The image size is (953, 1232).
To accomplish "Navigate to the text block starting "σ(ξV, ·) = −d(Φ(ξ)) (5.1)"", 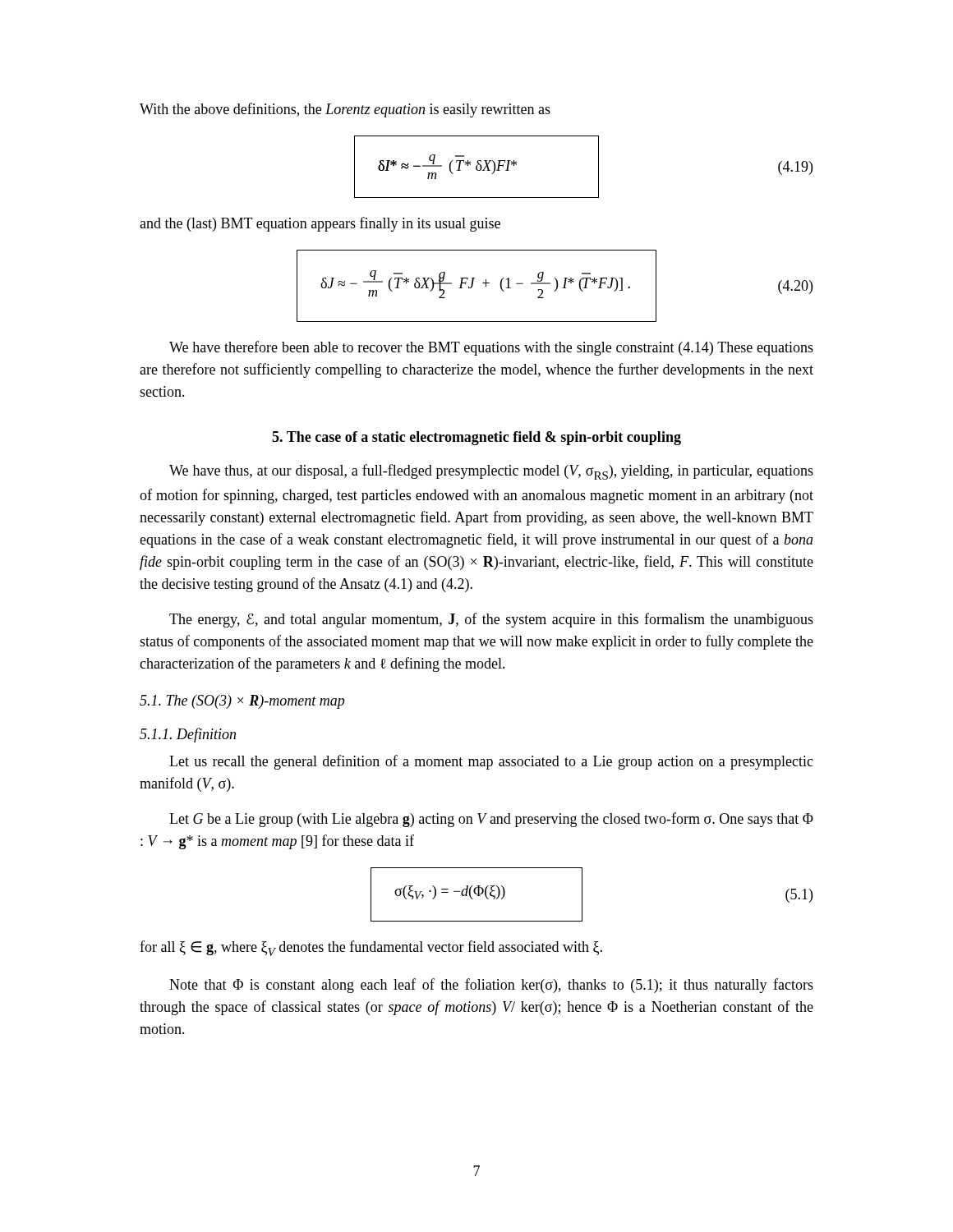I will (592, 895).
